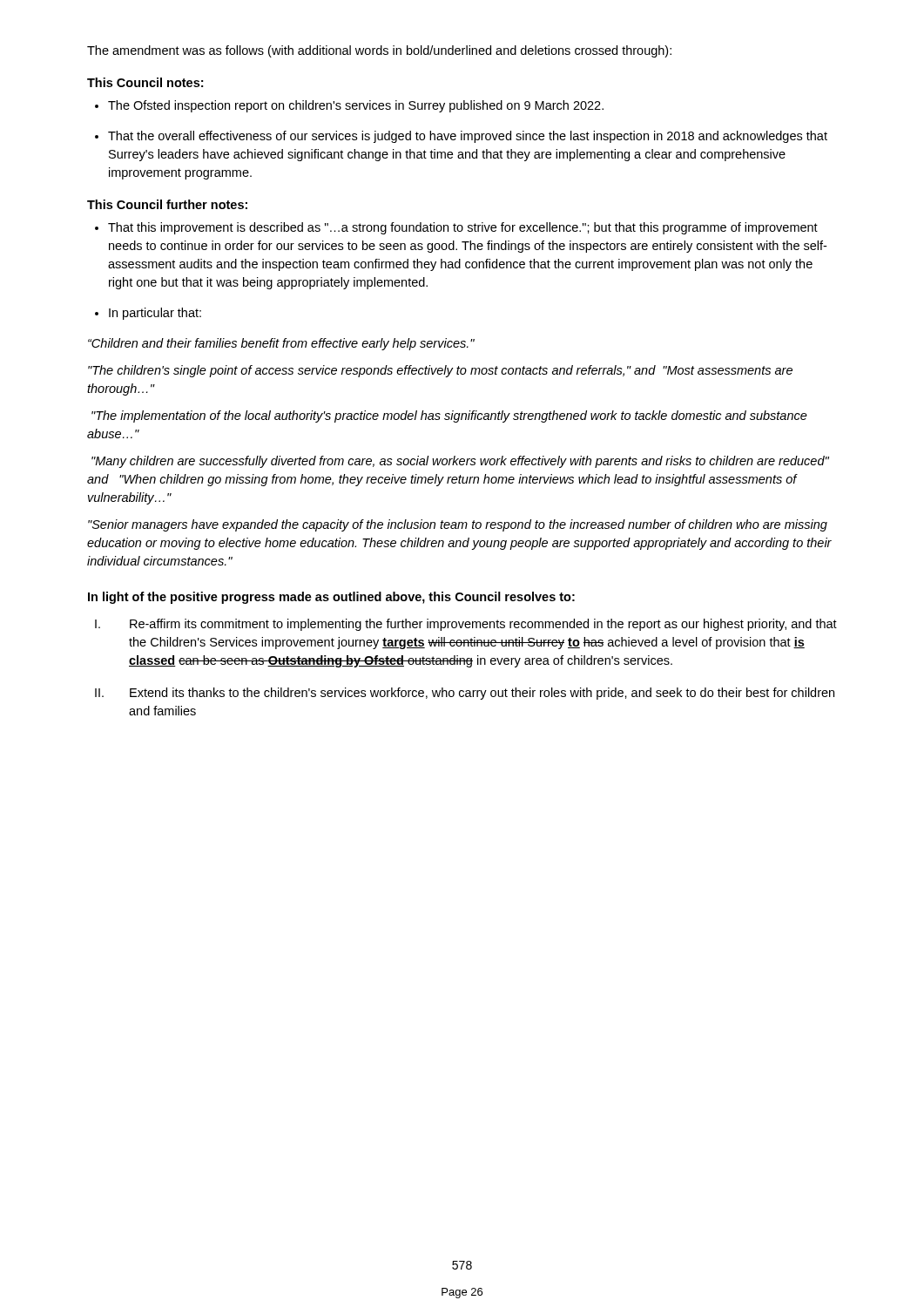Image resolution: width=924 pixels, height=1307 pixels.
Task: Point to the region starting "In light of the"
Action: [331, 597]
